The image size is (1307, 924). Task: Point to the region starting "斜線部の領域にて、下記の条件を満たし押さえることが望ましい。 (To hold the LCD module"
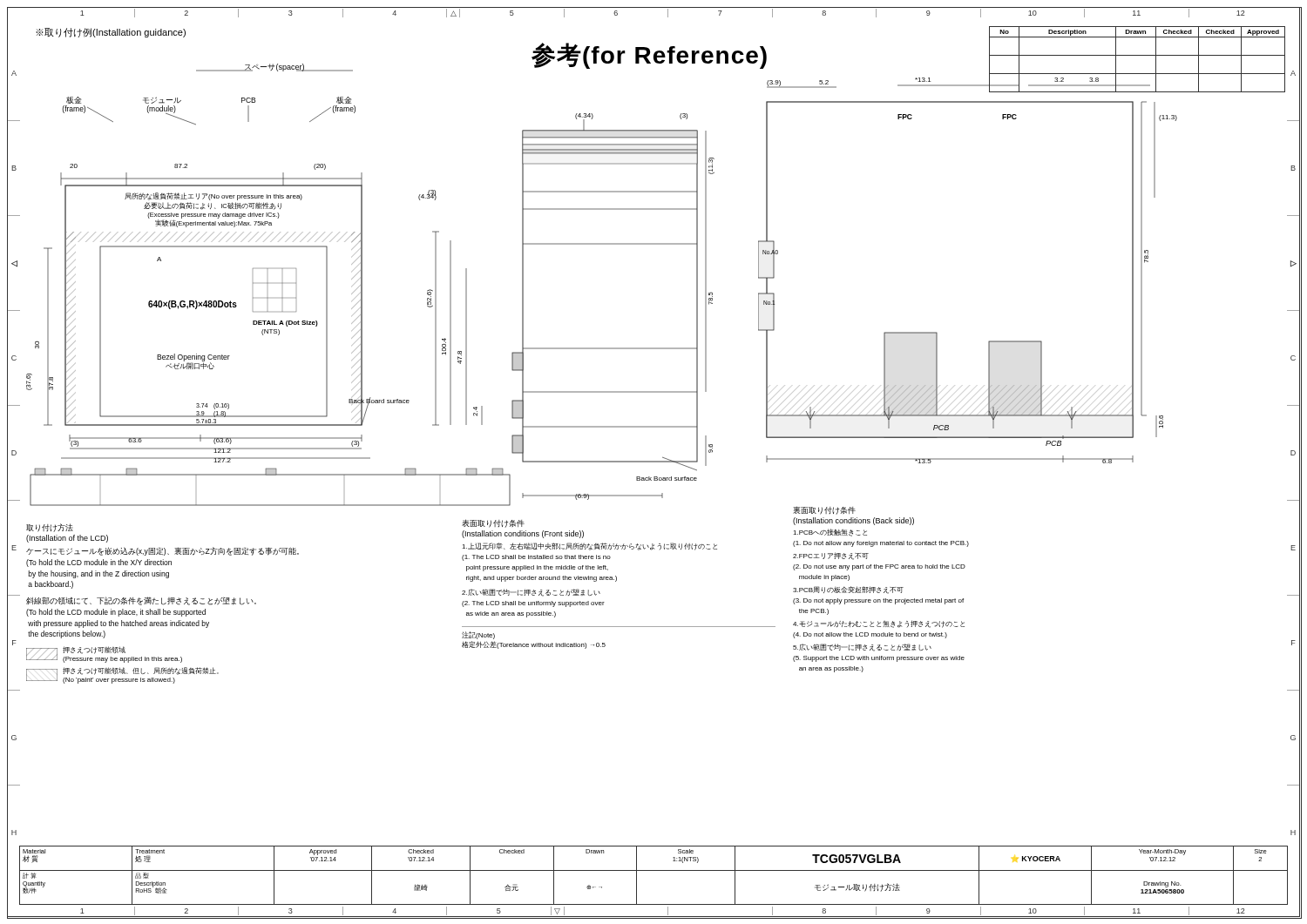tap(144, 618)
